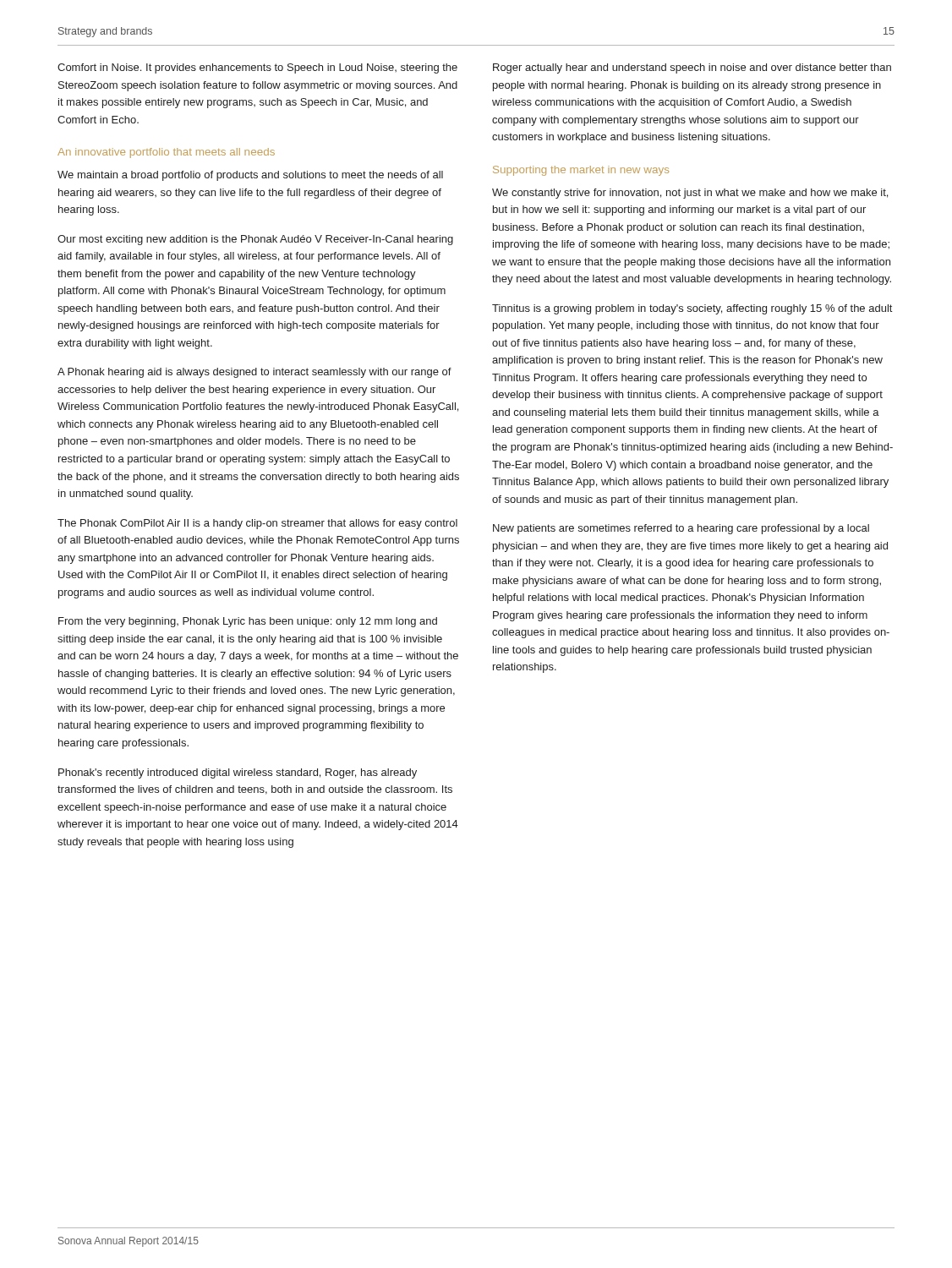Locate the text block starting "The Phonak ComPilot"

[x=259, y=557]
